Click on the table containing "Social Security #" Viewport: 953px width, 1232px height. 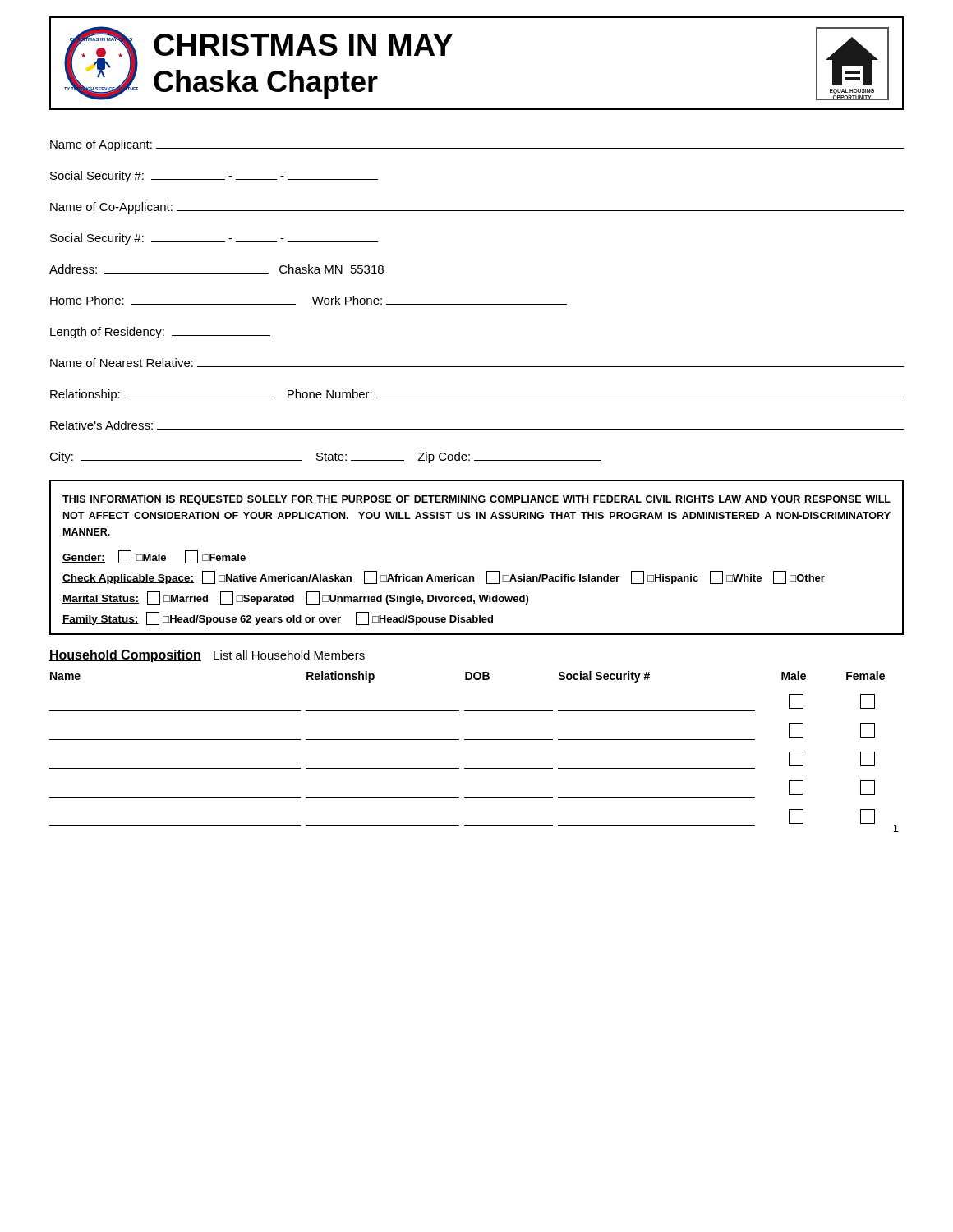click(476, 750)
